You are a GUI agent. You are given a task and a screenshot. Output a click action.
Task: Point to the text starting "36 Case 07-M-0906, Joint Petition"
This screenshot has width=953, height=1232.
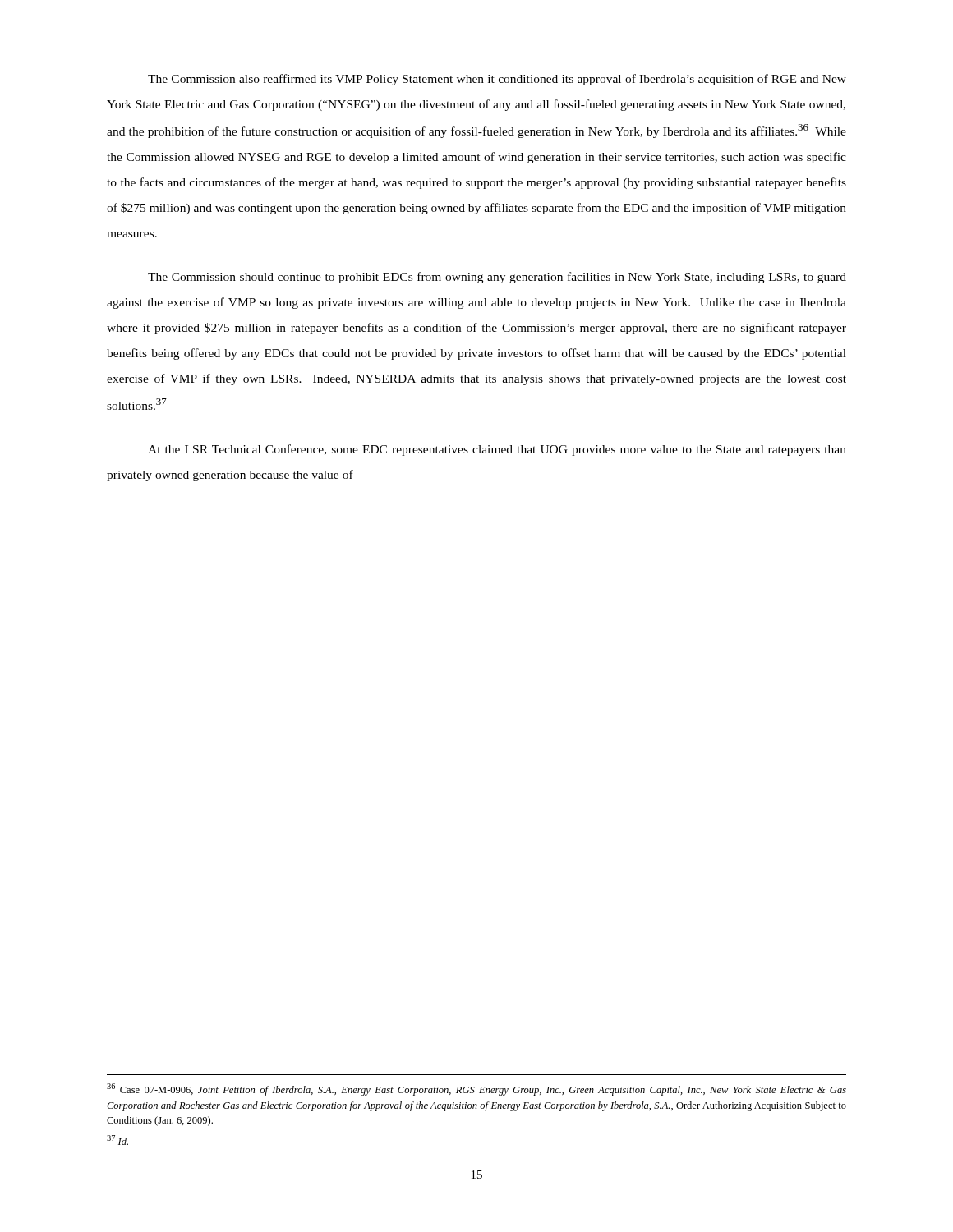coord(476,1104)
